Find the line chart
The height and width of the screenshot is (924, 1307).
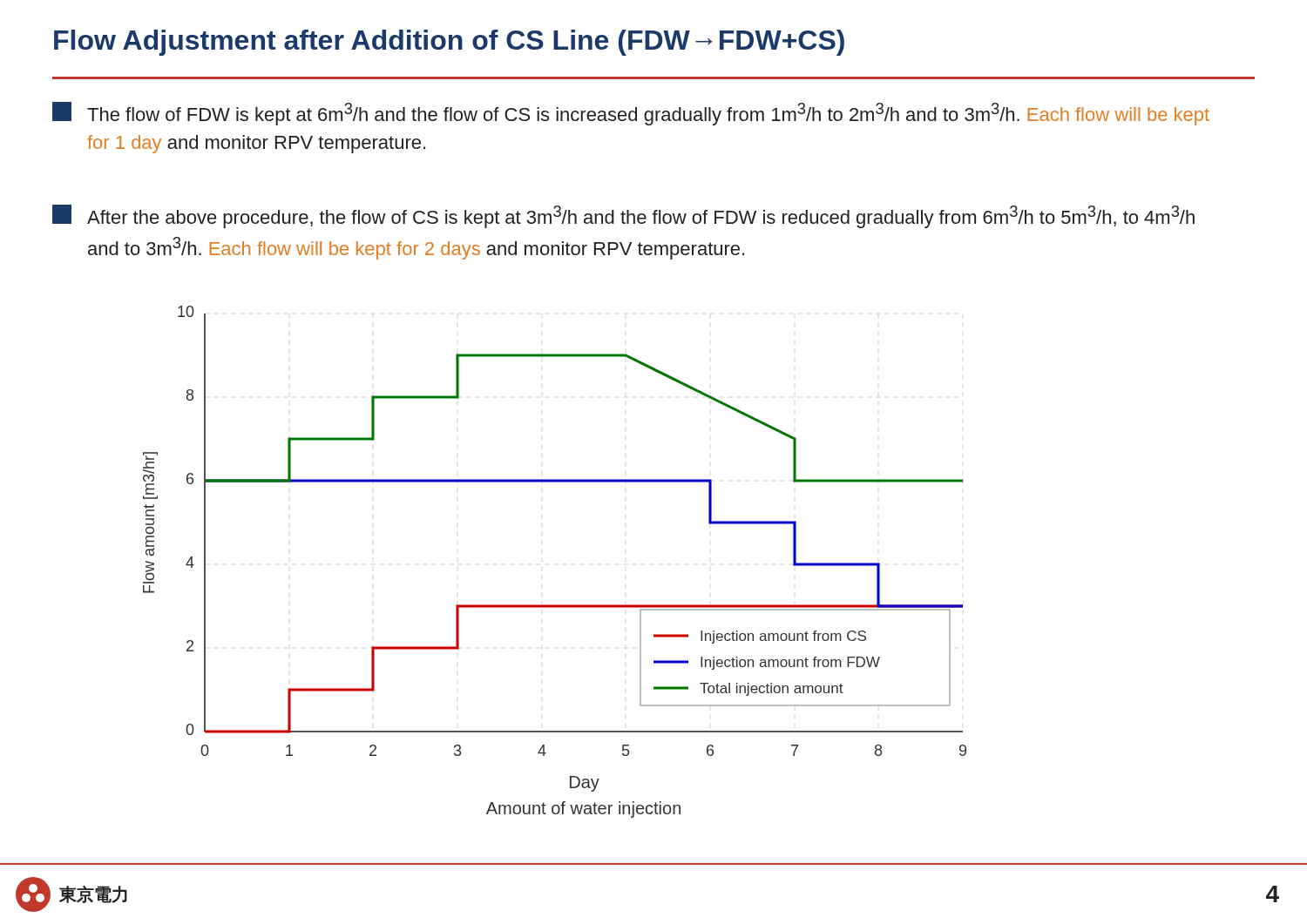tap(697, 562)
